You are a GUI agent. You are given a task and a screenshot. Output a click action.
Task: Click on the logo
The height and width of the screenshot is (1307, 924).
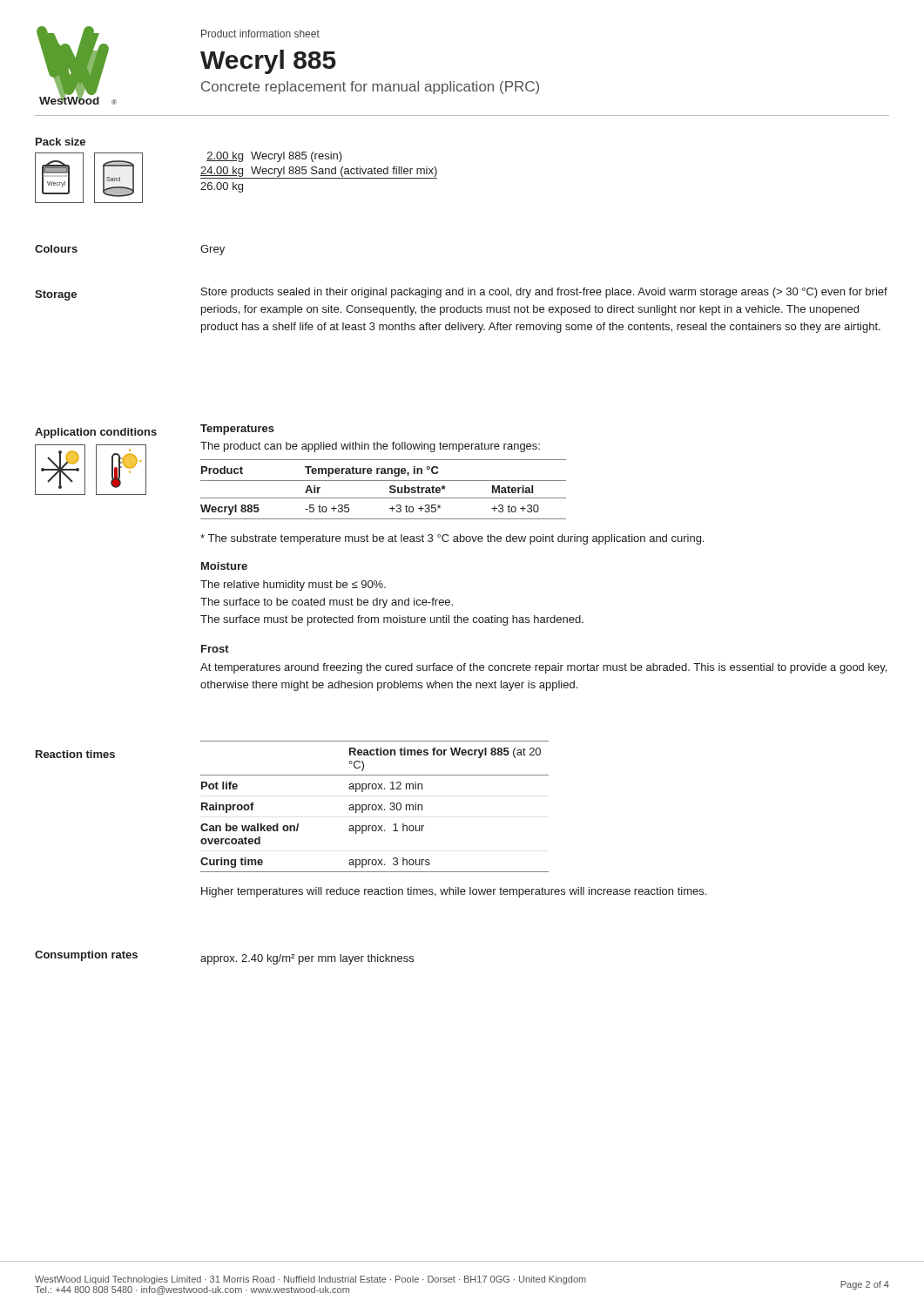click(x=105, y=68)
